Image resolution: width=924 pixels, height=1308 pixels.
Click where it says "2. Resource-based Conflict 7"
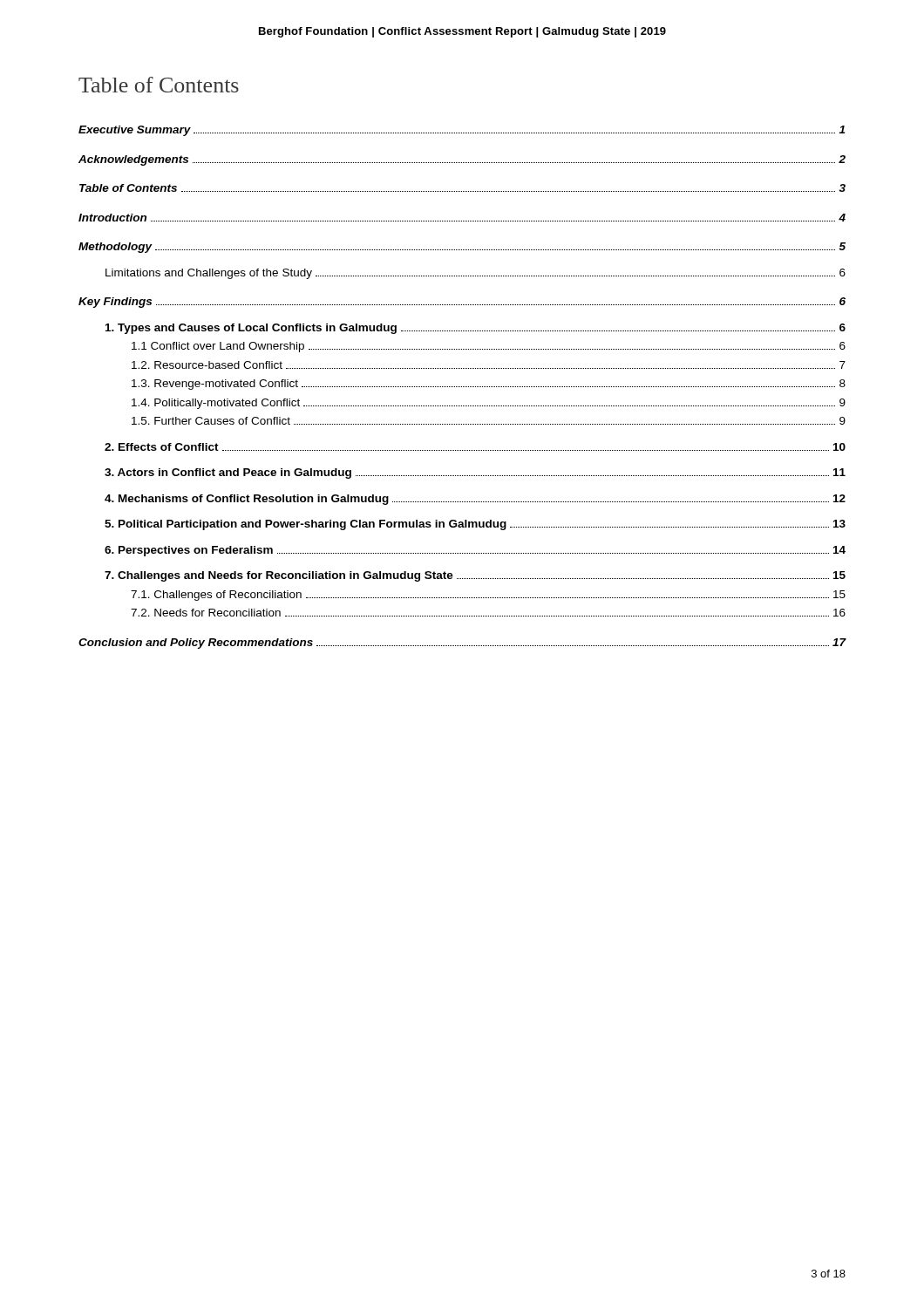488,365
